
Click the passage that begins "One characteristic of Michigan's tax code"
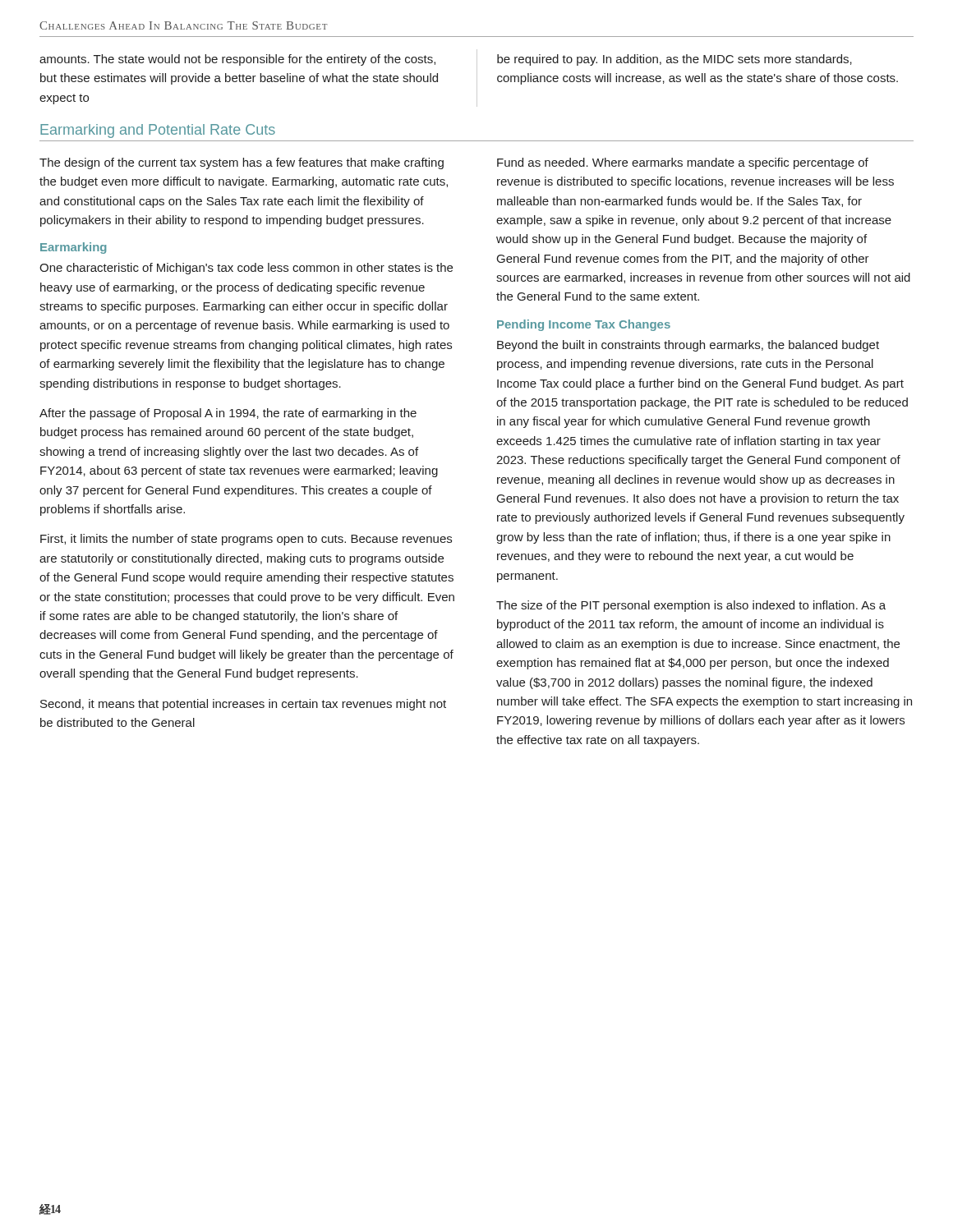[246, 325]
